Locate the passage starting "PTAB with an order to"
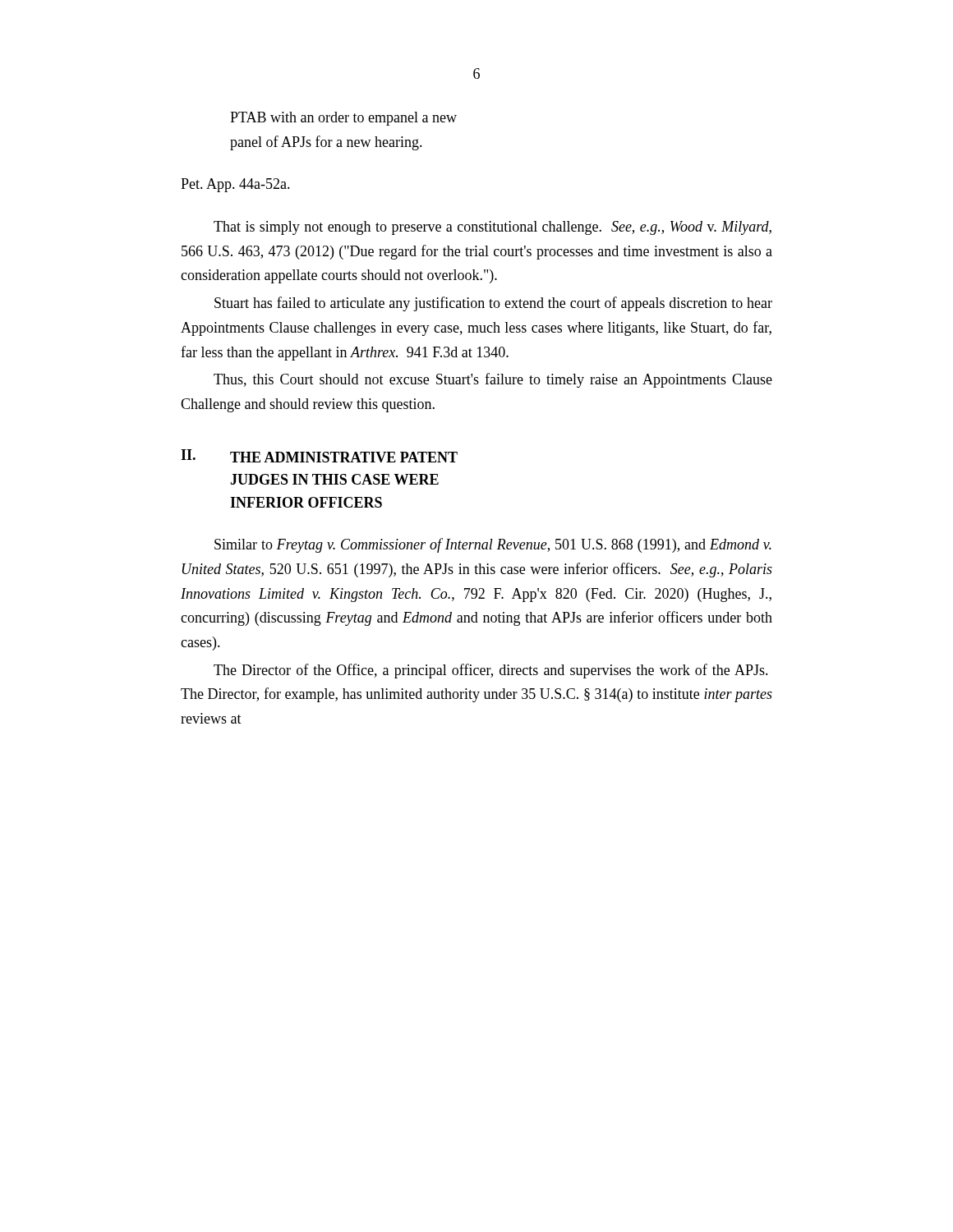Image resolution: width=953 pixels, height=1232 pixels. (343, 119)
